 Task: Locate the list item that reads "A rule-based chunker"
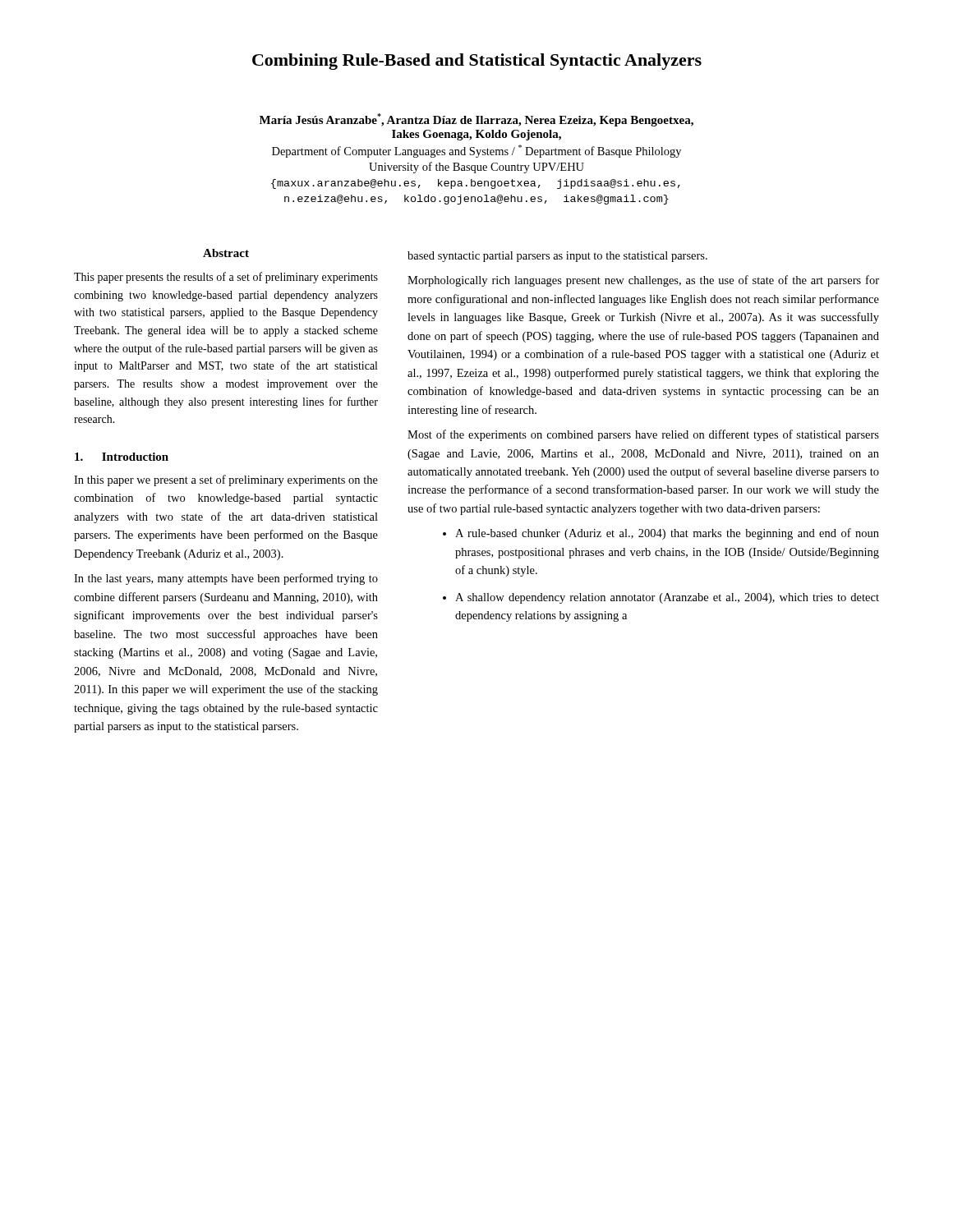pos(667,552)
